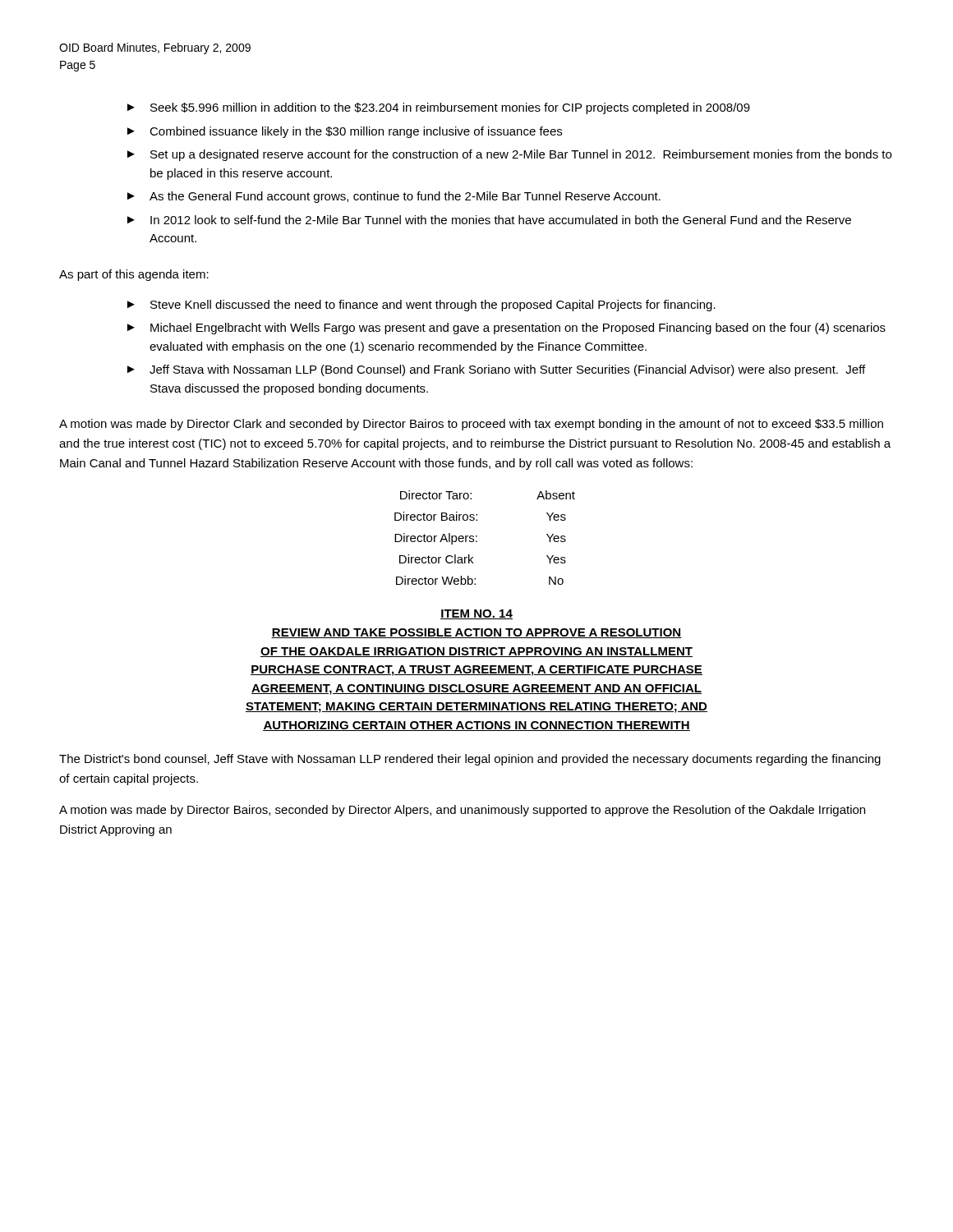The width and height of the screenshot is (953, 1232).
Task: Find the region starting "► Steve Knell discussed the need to finance"
Action: (509, 305)
